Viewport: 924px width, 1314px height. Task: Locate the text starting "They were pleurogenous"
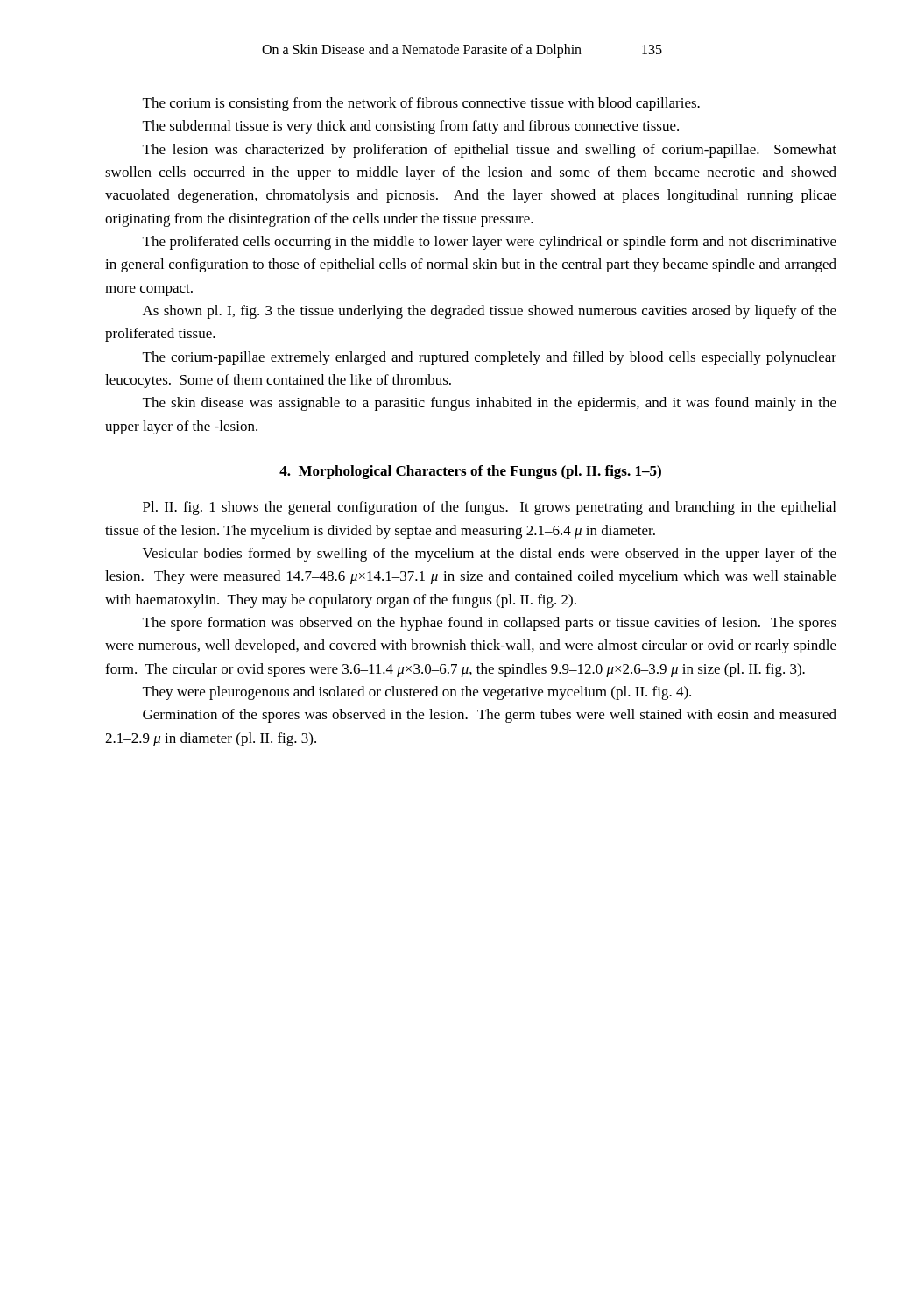[x=417, y=691]
